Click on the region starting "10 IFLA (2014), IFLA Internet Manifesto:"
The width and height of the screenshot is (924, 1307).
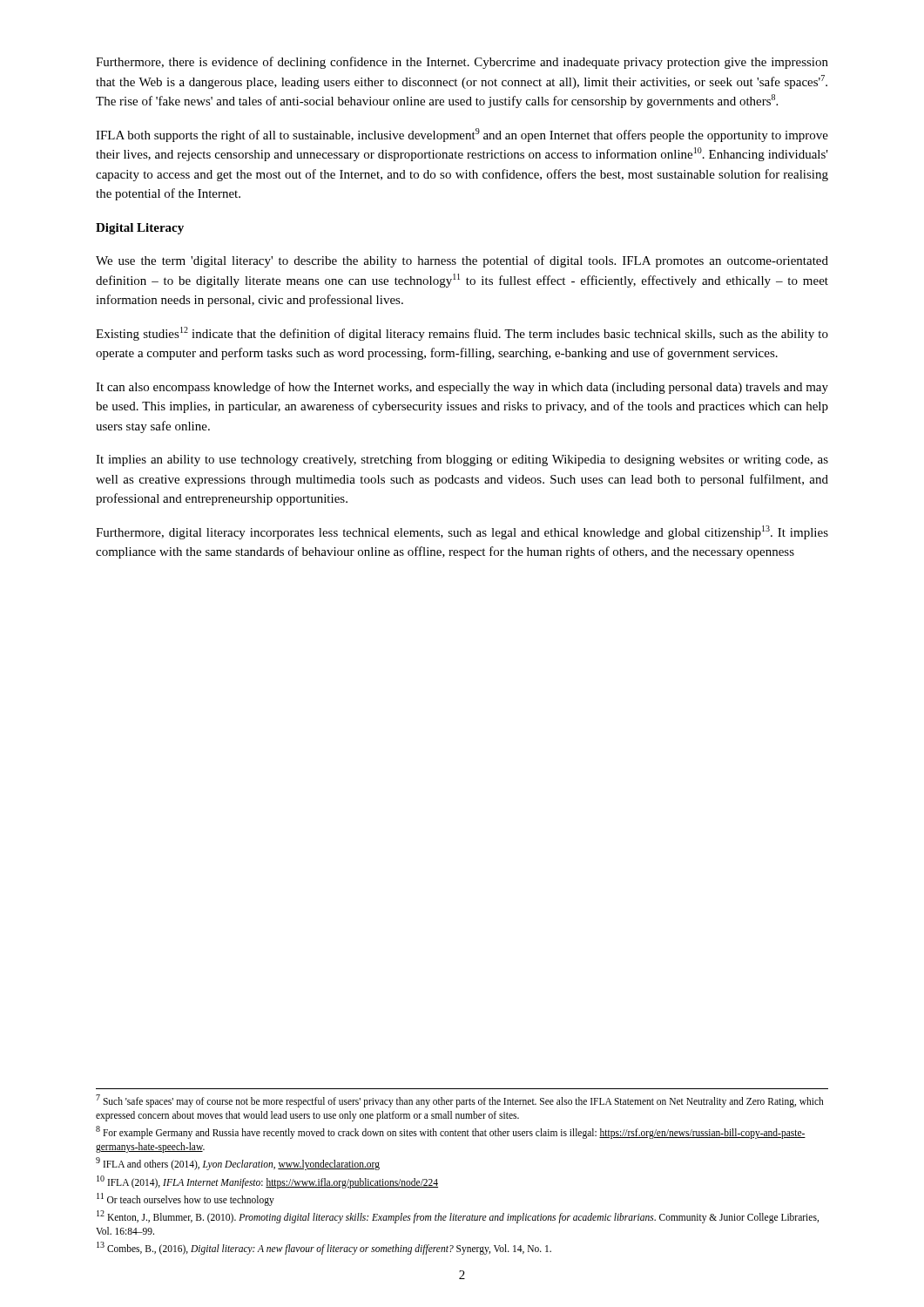tap(267, 1181)
